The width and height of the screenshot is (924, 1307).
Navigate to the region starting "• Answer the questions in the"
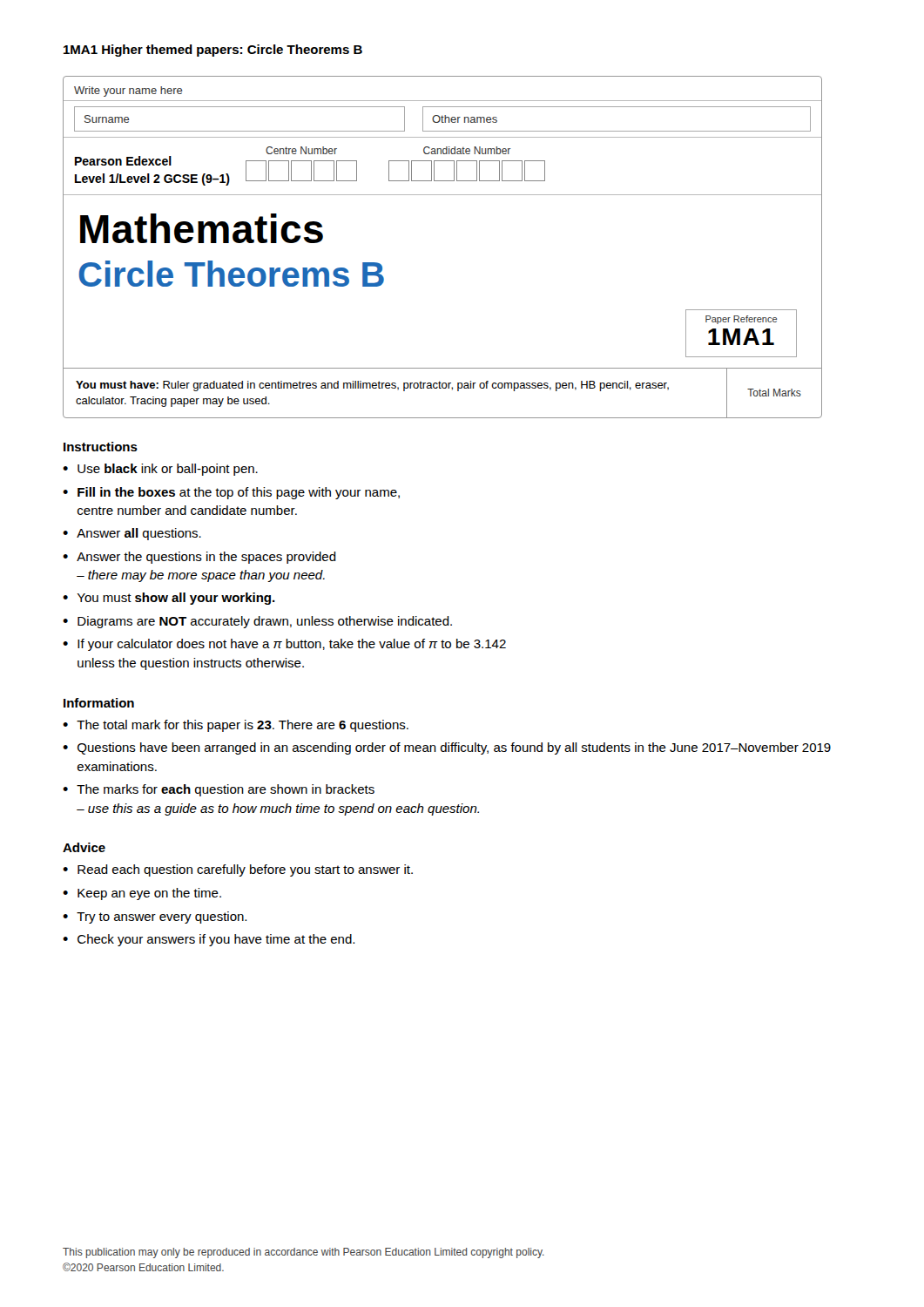tap(199, 558)
